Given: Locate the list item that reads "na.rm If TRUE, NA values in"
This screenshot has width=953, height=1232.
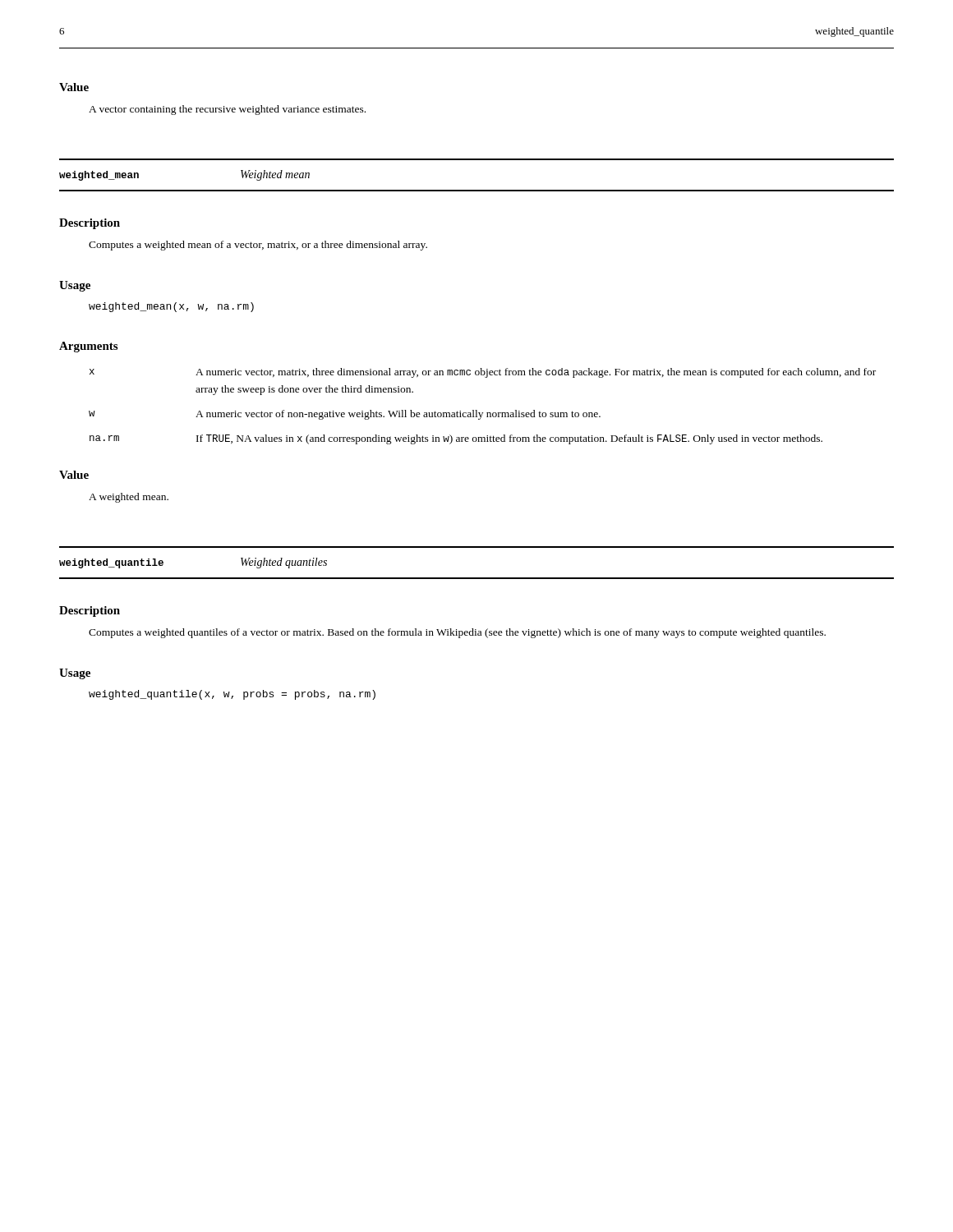Looking at the screenshot, I should point(491,439).
